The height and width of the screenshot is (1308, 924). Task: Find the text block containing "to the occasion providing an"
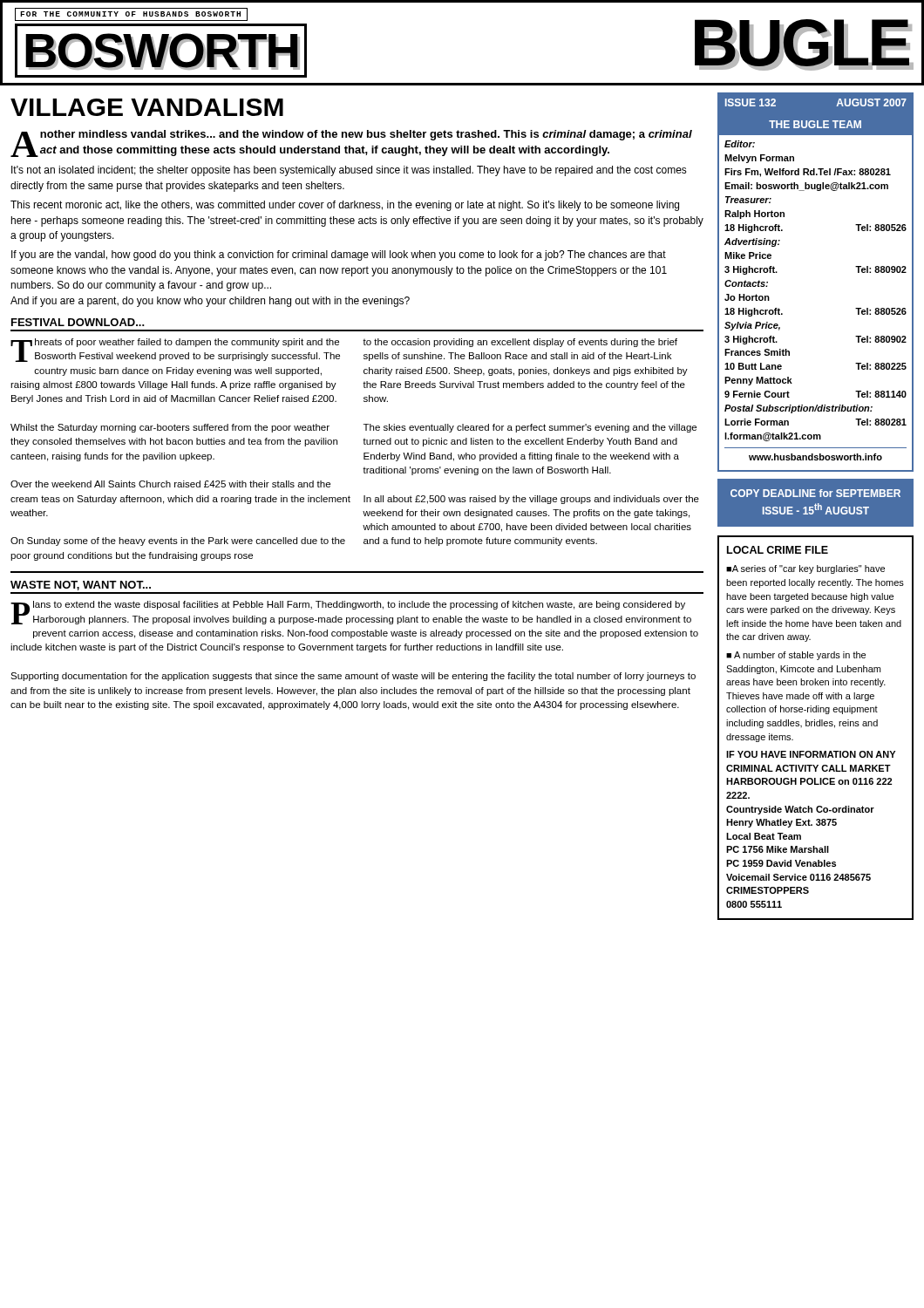(x=531, y=441)
